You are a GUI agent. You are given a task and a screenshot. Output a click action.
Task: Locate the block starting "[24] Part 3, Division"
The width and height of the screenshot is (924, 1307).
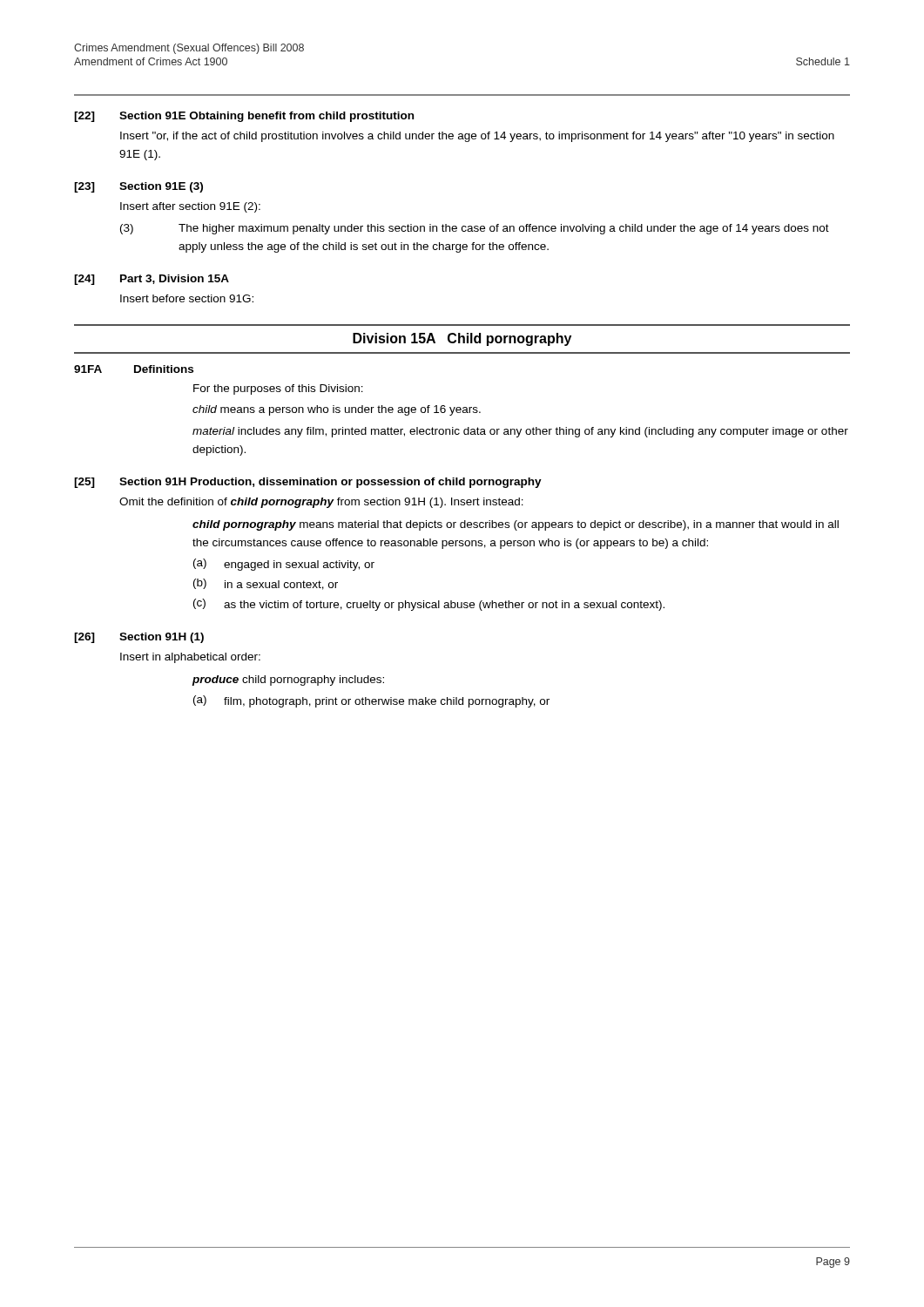(152, 278)
